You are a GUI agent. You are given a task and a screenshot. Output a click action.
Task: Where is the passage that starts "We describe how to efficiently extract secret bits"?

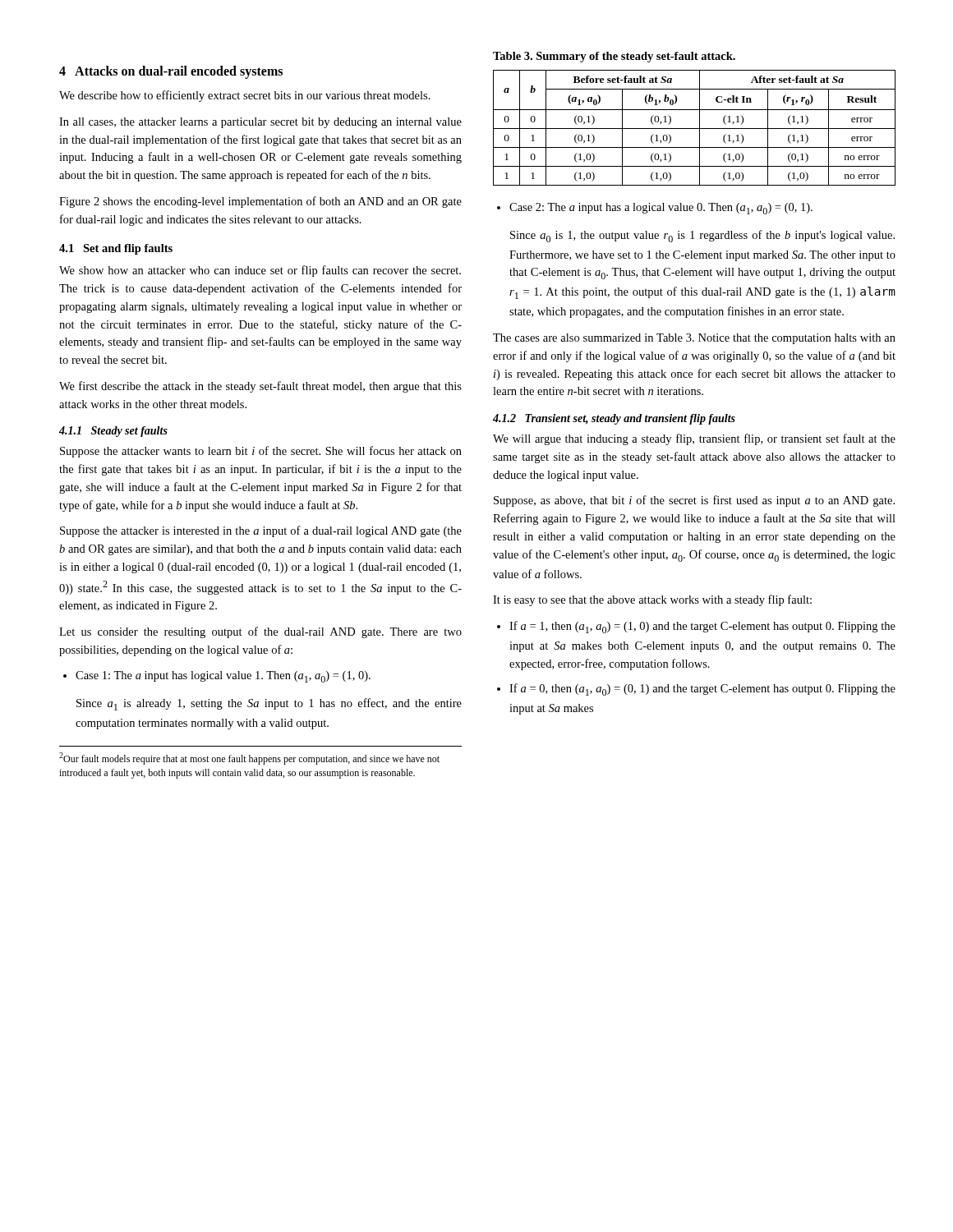245,95
